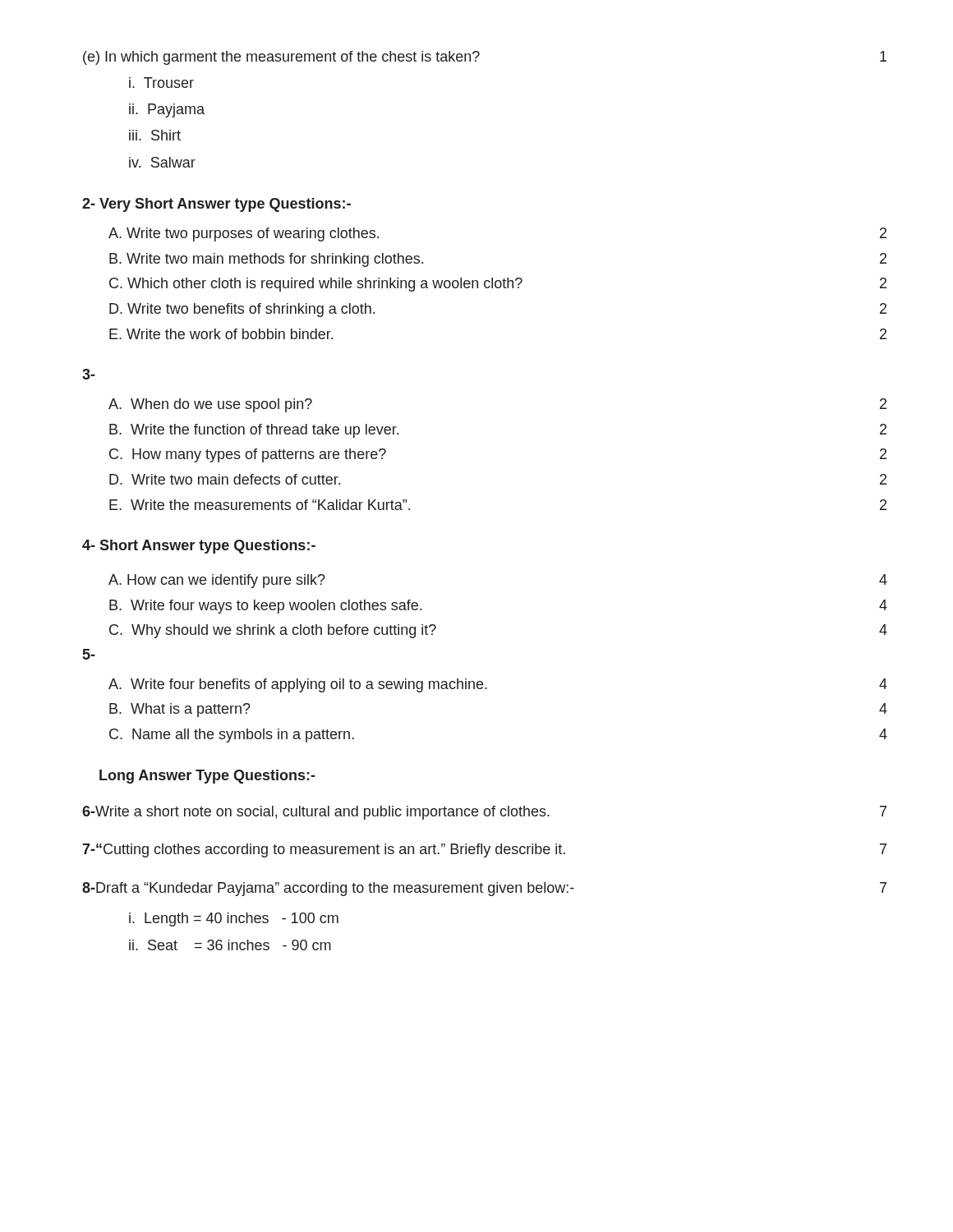Find the passage starting "B. Write two main methods for shrinking clothes."
Viewport: 953px width, 1232px height.
[263, 261]
